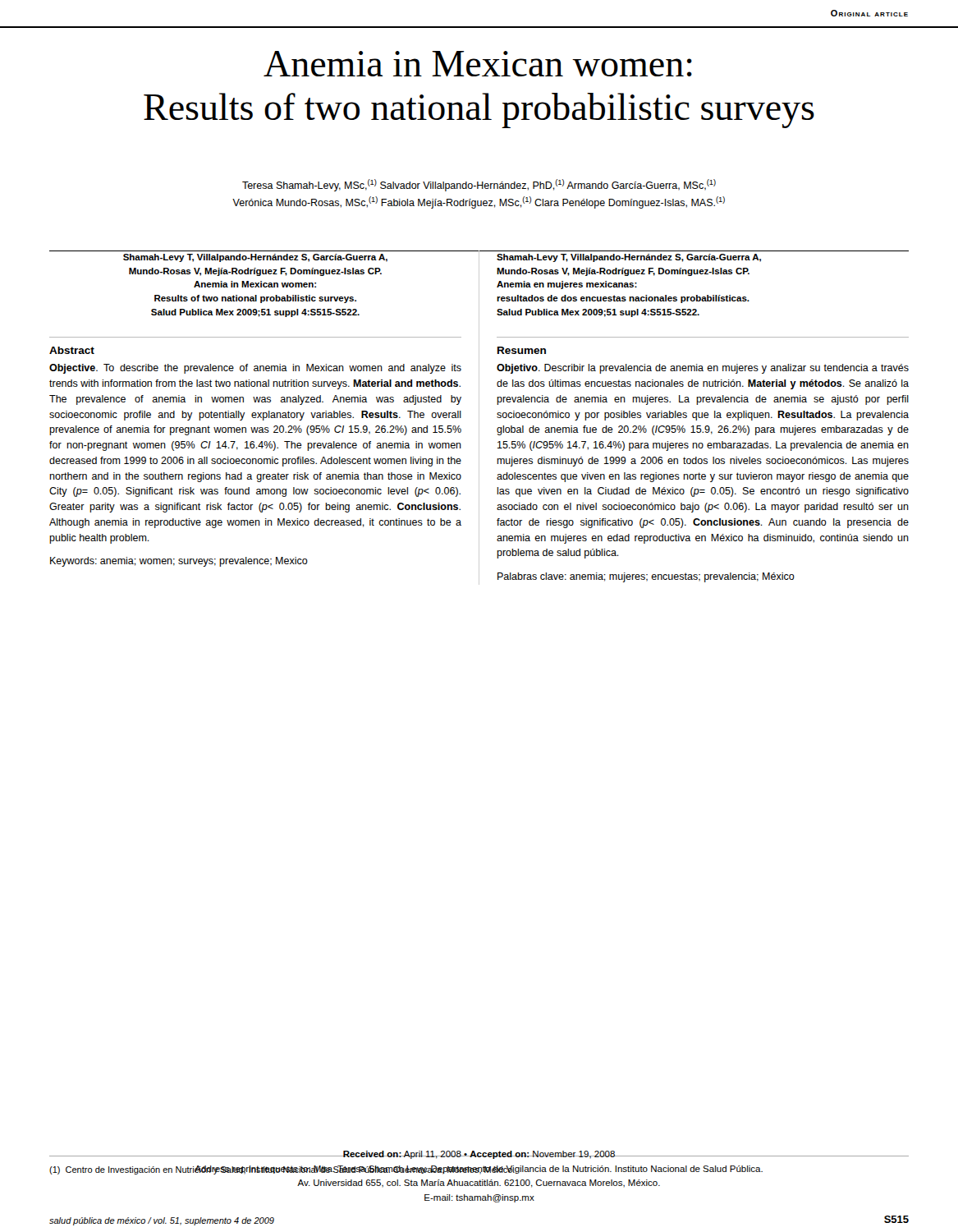The height and width of the screenshot is (1232, 958).
Task: Click on the text block starting "Keywords: anemia; women; surveys; prevalence; Mexico"
Action: click(x=178, y=561)
